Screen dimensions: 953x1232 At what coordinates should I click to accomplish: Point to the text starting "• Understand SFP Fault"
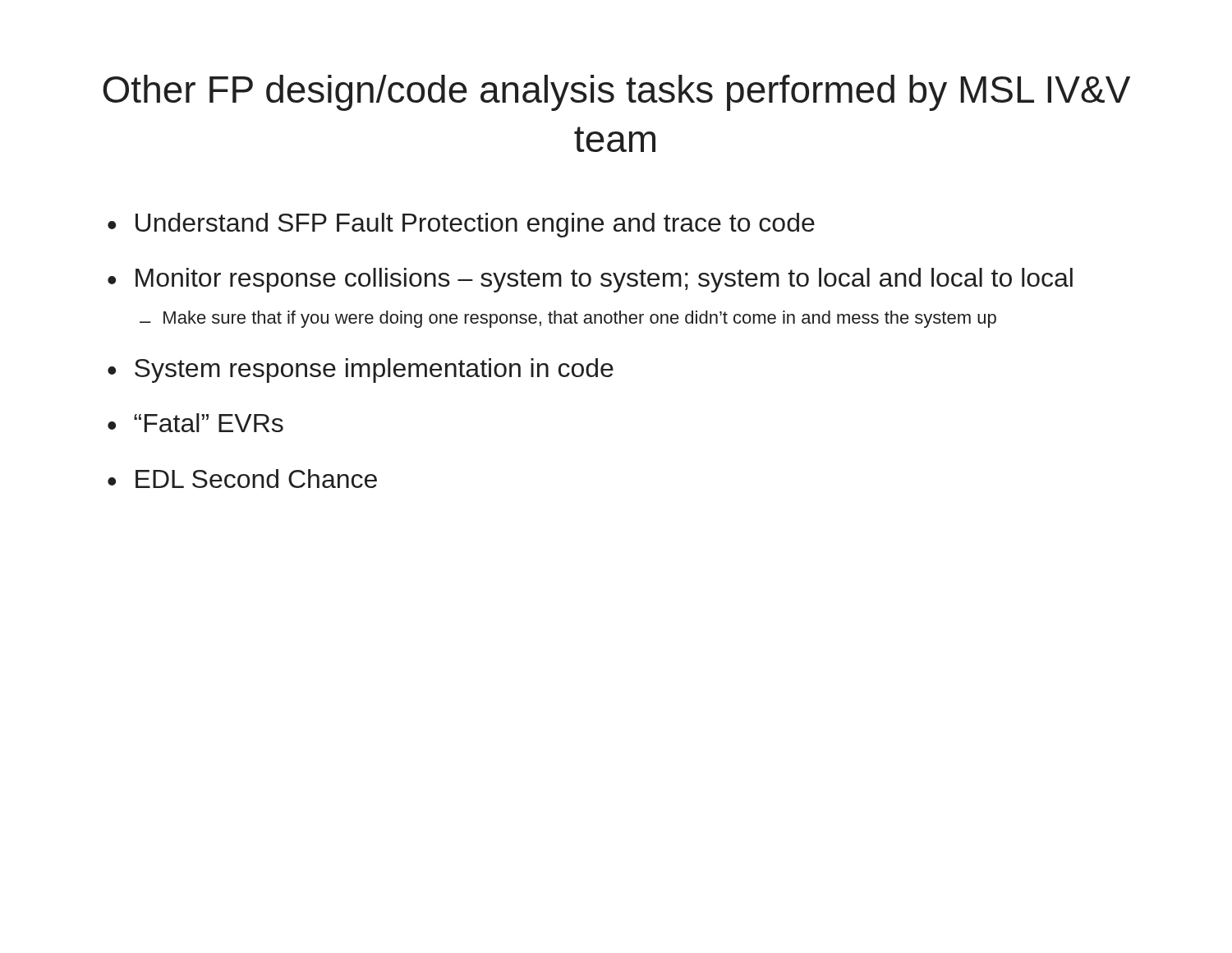point(461,224)
